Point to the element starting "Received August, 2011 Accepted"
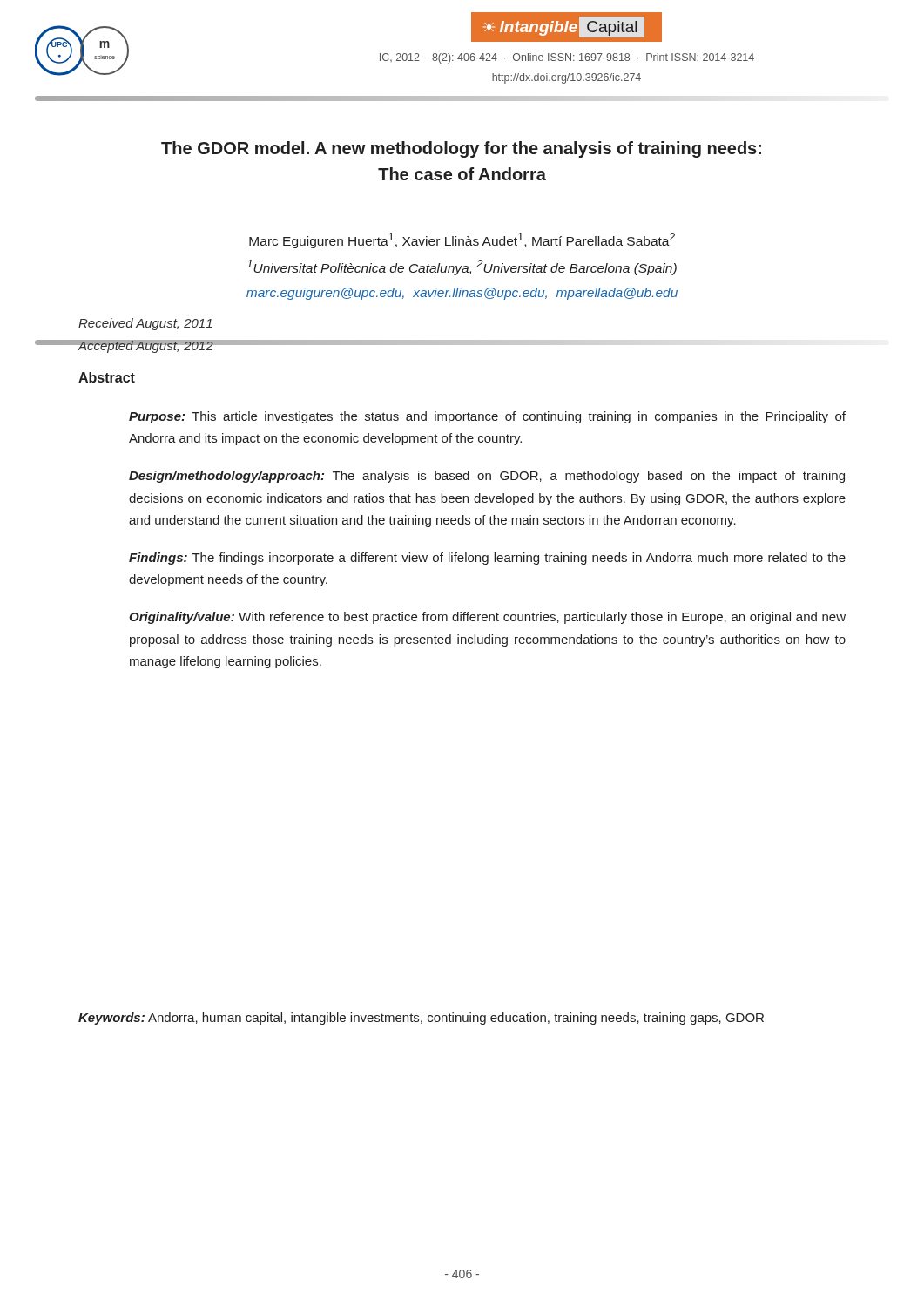Viewport: 924px width, 1307px height. pos(146,334)
